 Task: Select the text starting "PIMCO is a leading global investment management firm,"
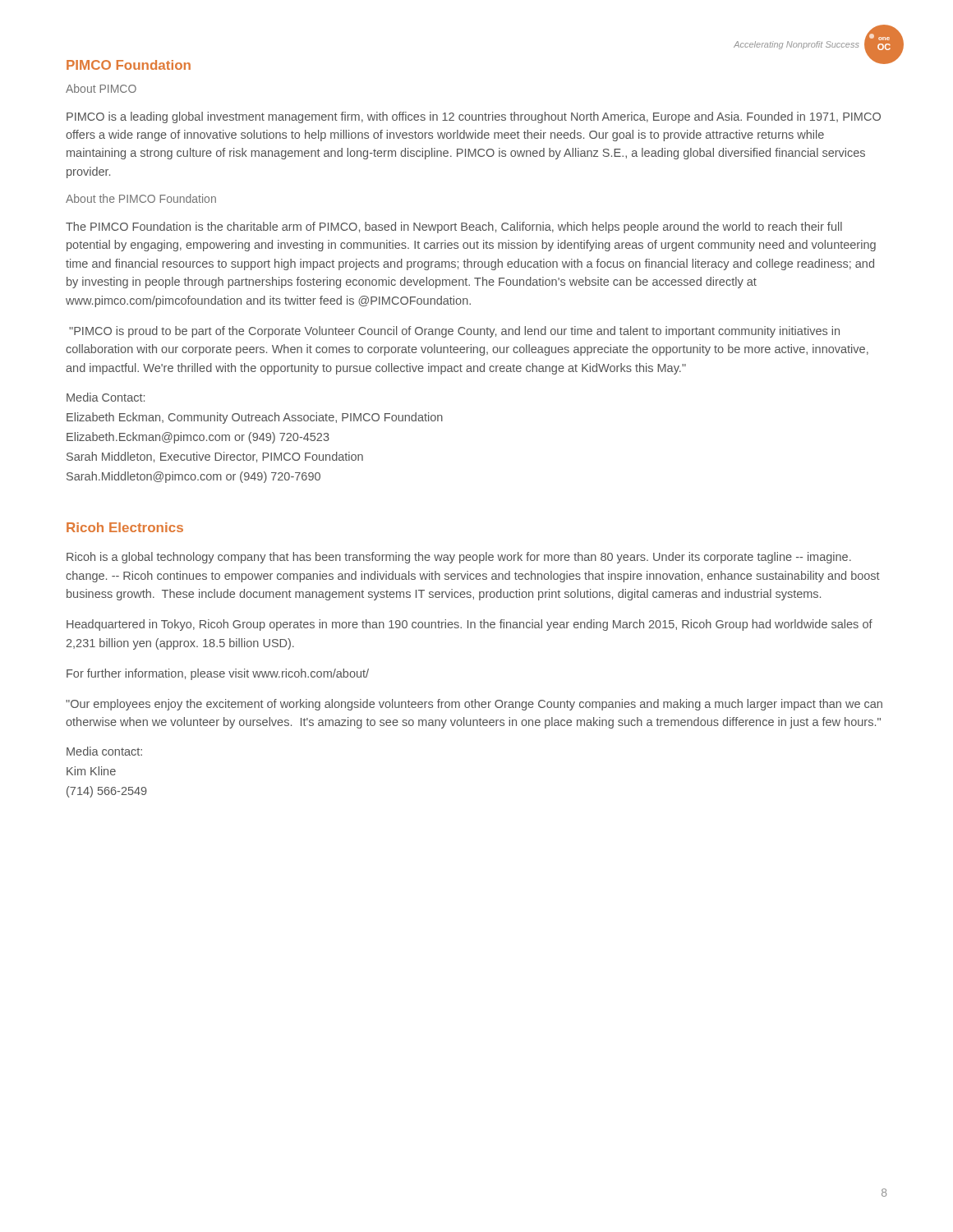coord(476,144)
